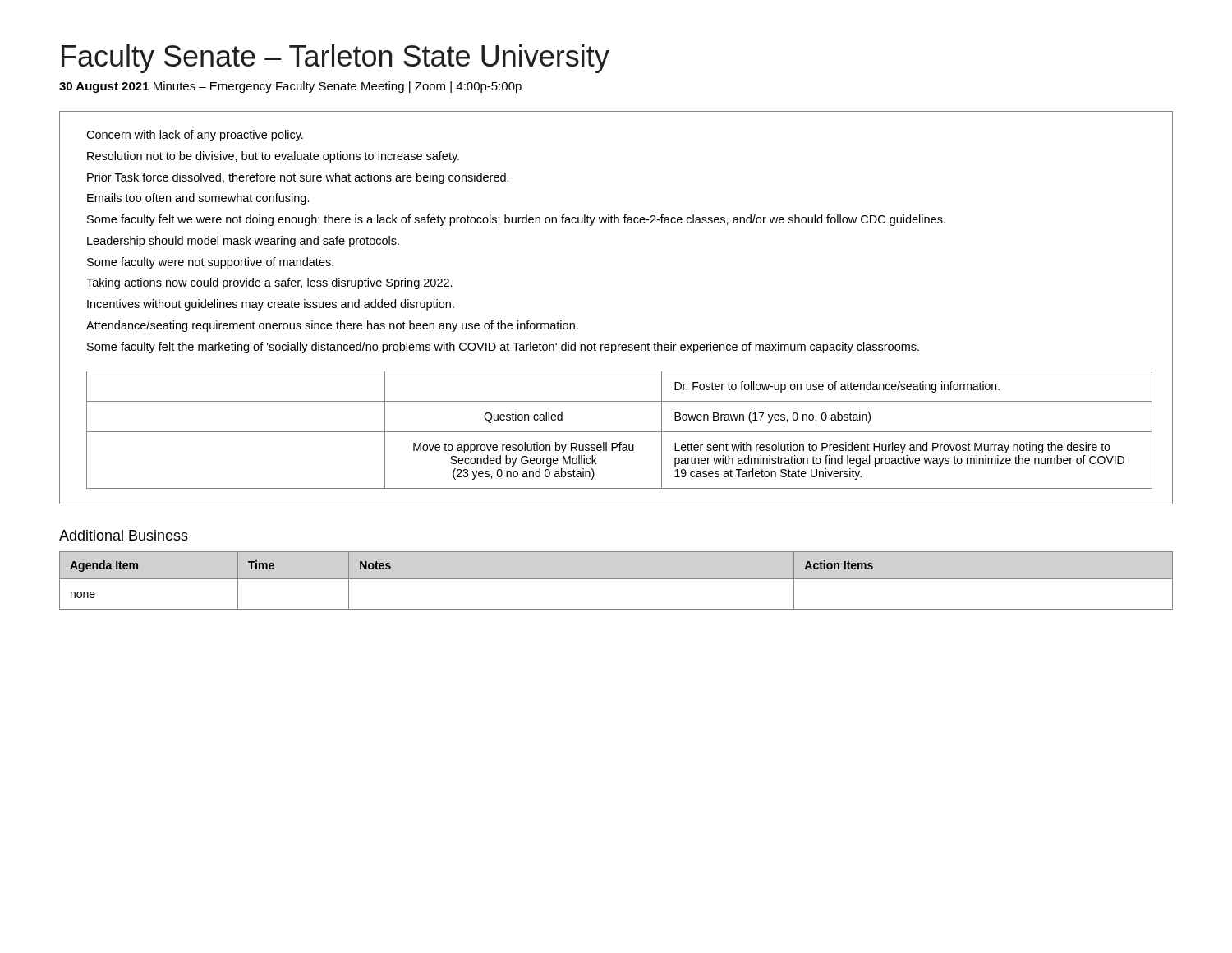Viewport: 1232px width, 953px height.
Task: Locate the table with the text "Letter sent with resolution to"
Action: click(619, 430)
